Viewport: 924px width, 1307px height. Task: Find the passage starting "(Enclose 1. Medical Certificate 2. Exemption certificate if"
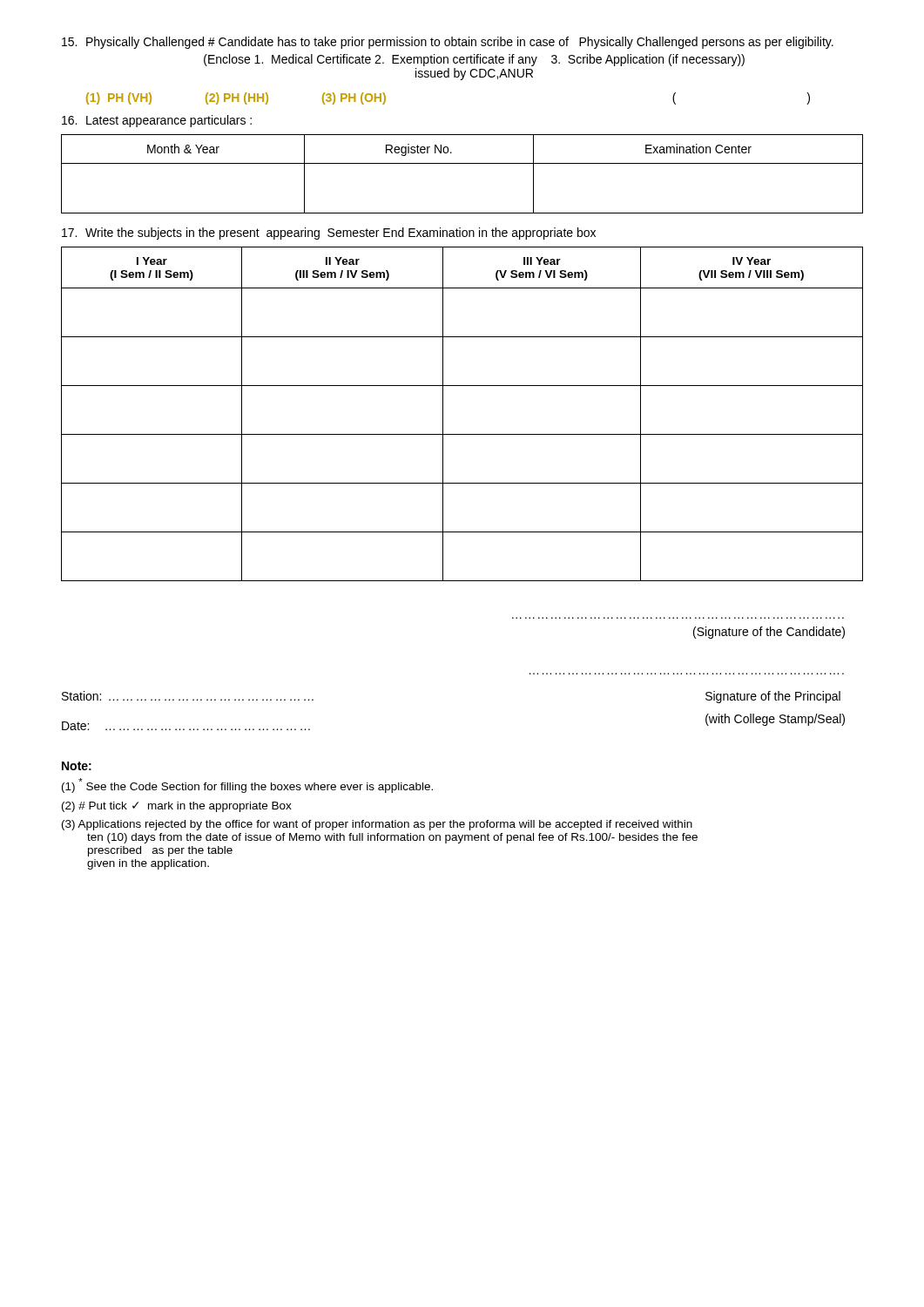click(474, 66)
